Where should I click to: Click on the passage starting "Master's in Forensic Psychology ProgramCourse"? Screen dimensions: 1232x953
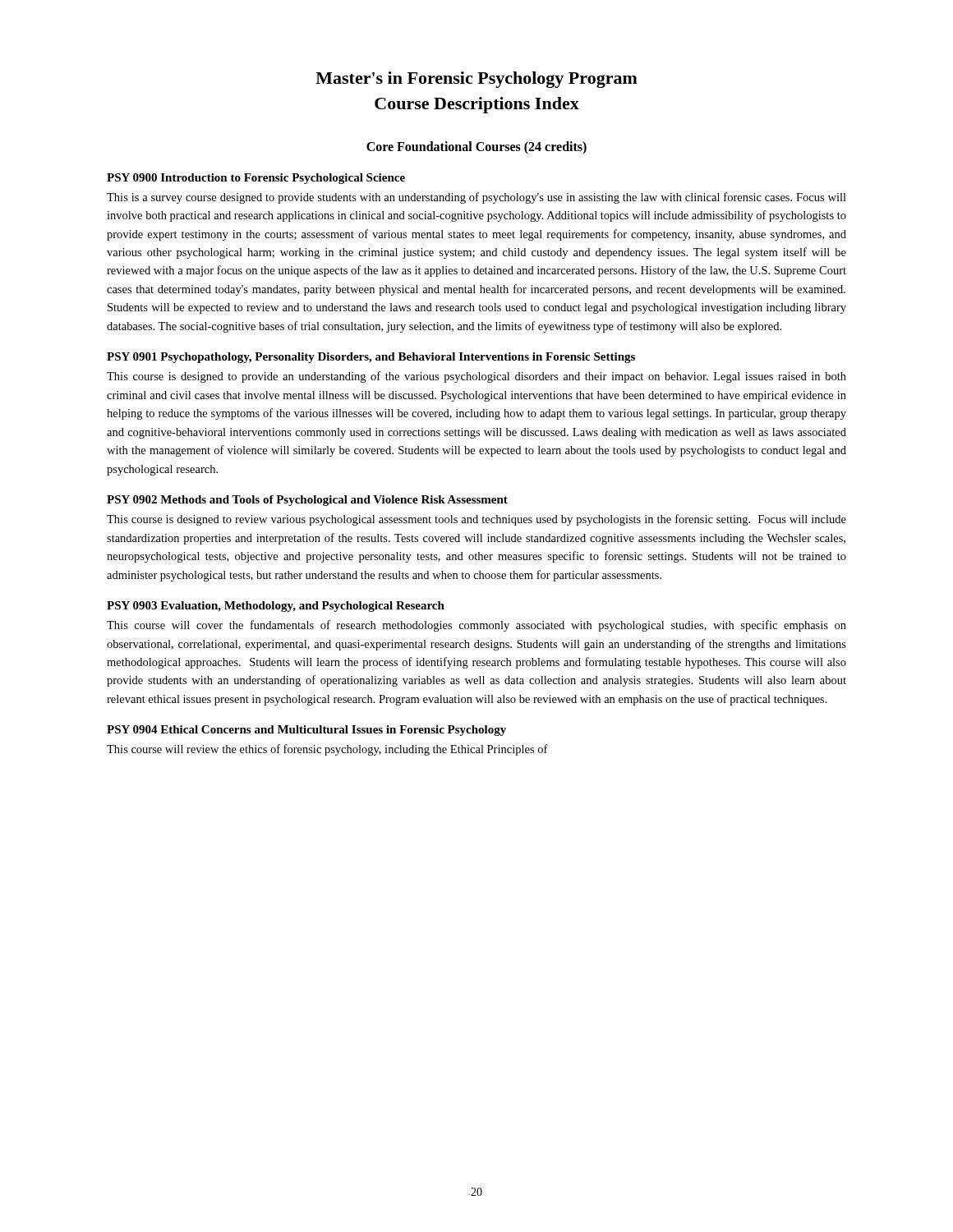click(476, 91)
